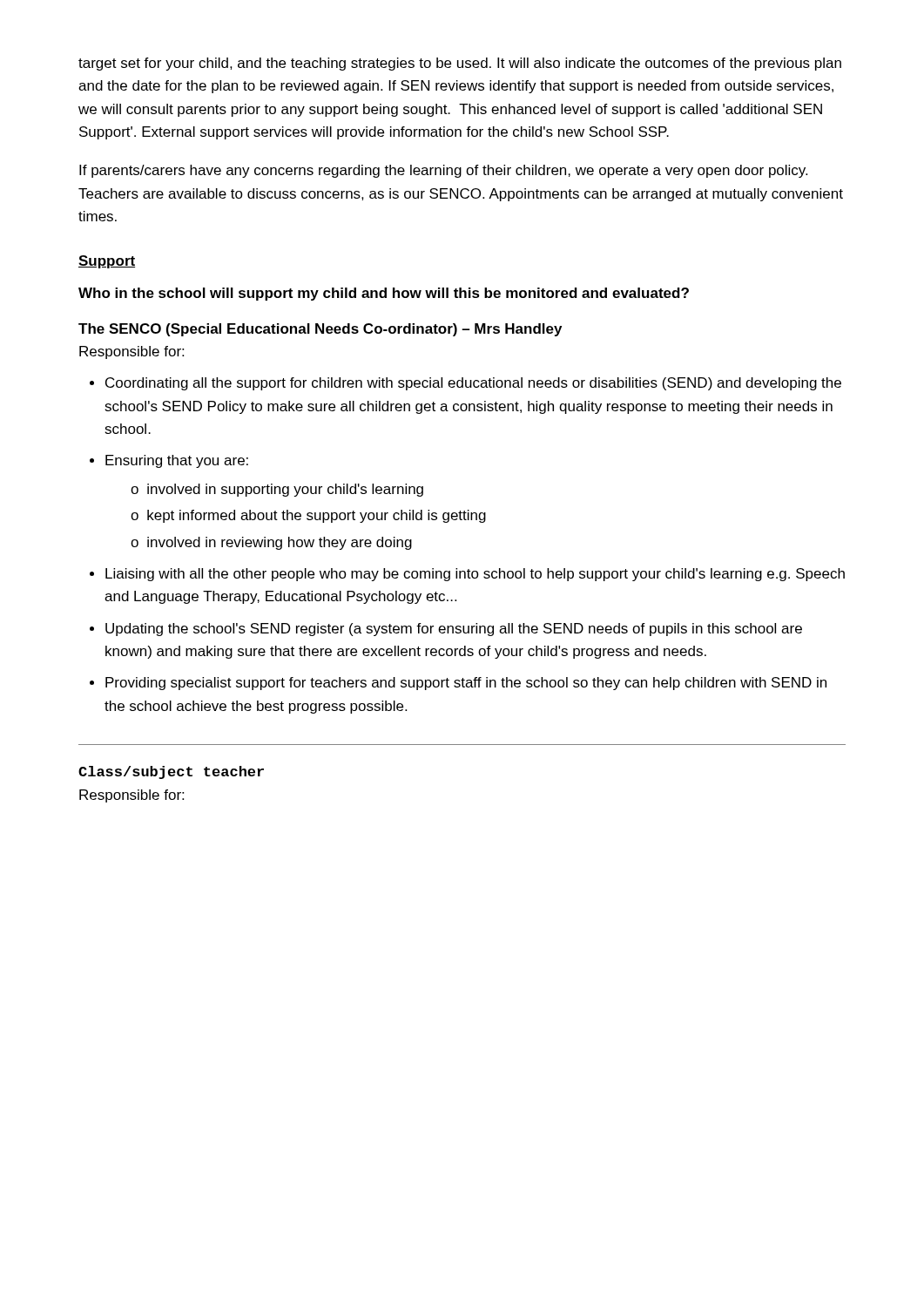The image size is (924, 1307).
Task: Point to the block beginning "Providing specialist support for"
Action: [x=466, y=694]
